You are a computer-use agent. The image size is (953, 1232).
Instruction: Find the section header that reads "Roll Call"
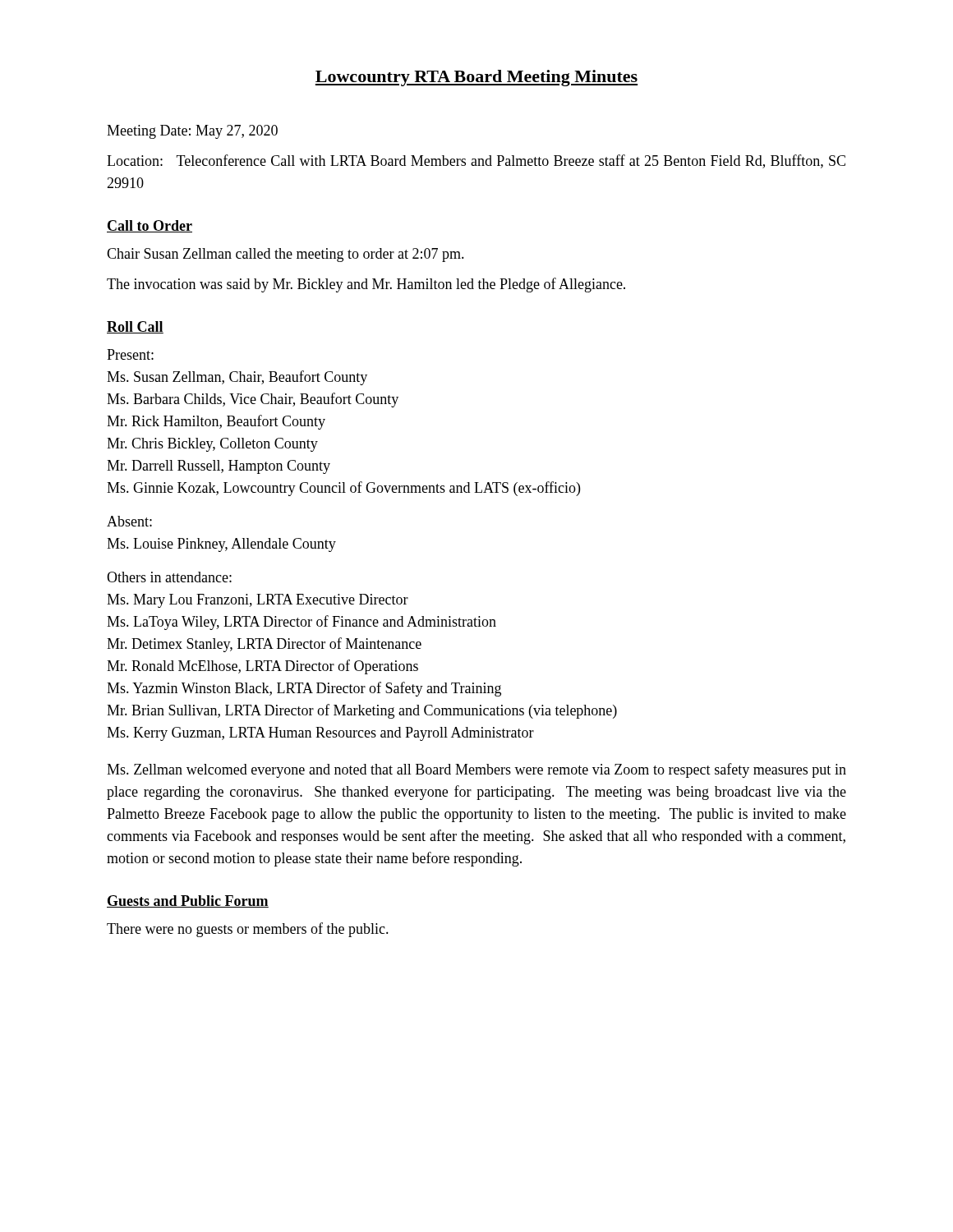tap(135, 327)
